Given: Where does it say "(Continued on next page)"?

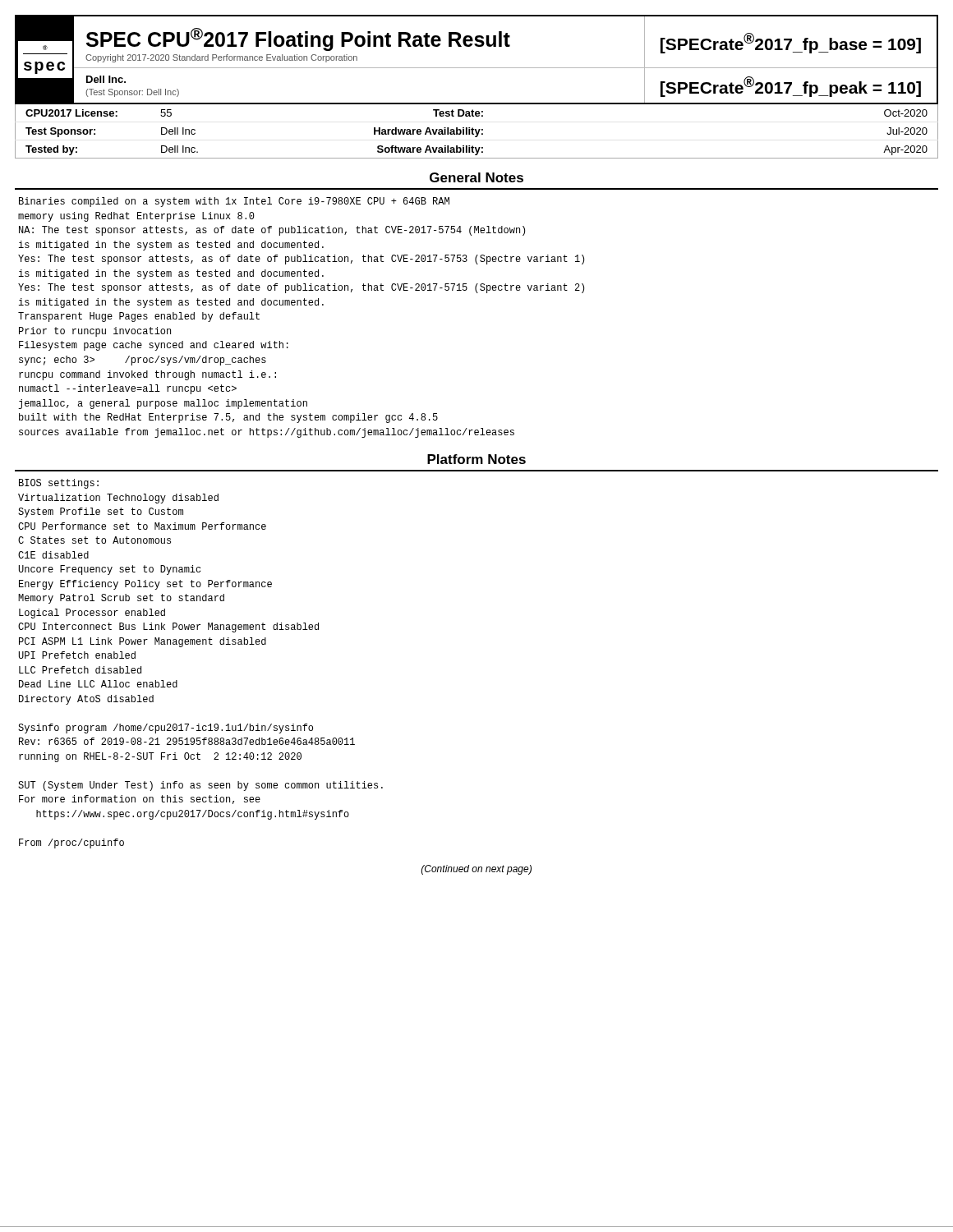Looking at the screenshot, I should point(476,869).
